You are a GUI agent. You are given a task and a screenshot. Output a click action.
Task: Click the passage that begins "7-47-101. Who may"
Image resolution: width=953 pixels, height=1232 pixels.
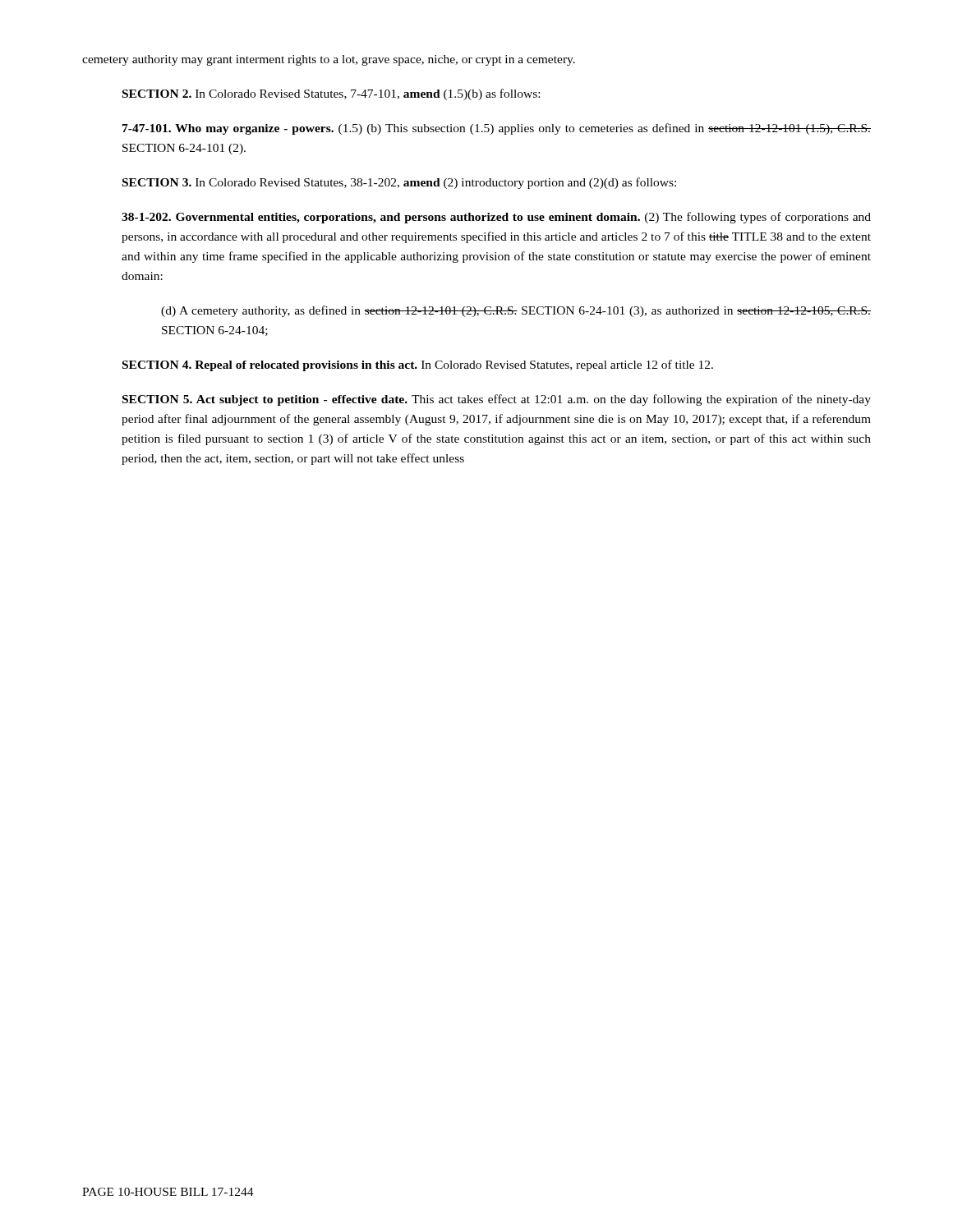pos(496,138)
